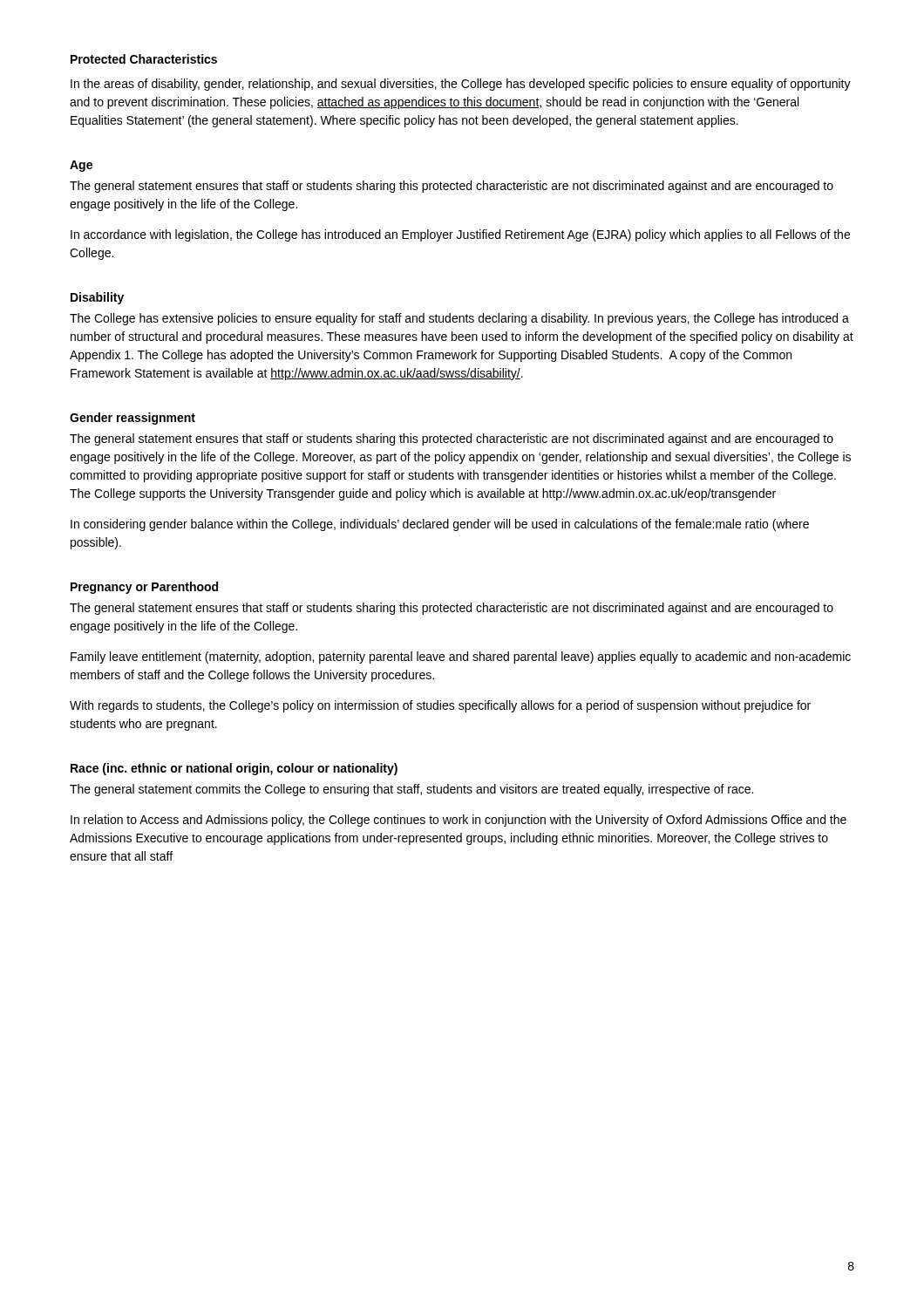Select the region starting "Family leave entitlement (maternity, adoption, paternity parental leave"
The image size is (924, 1308).
(x=460, y=666)
